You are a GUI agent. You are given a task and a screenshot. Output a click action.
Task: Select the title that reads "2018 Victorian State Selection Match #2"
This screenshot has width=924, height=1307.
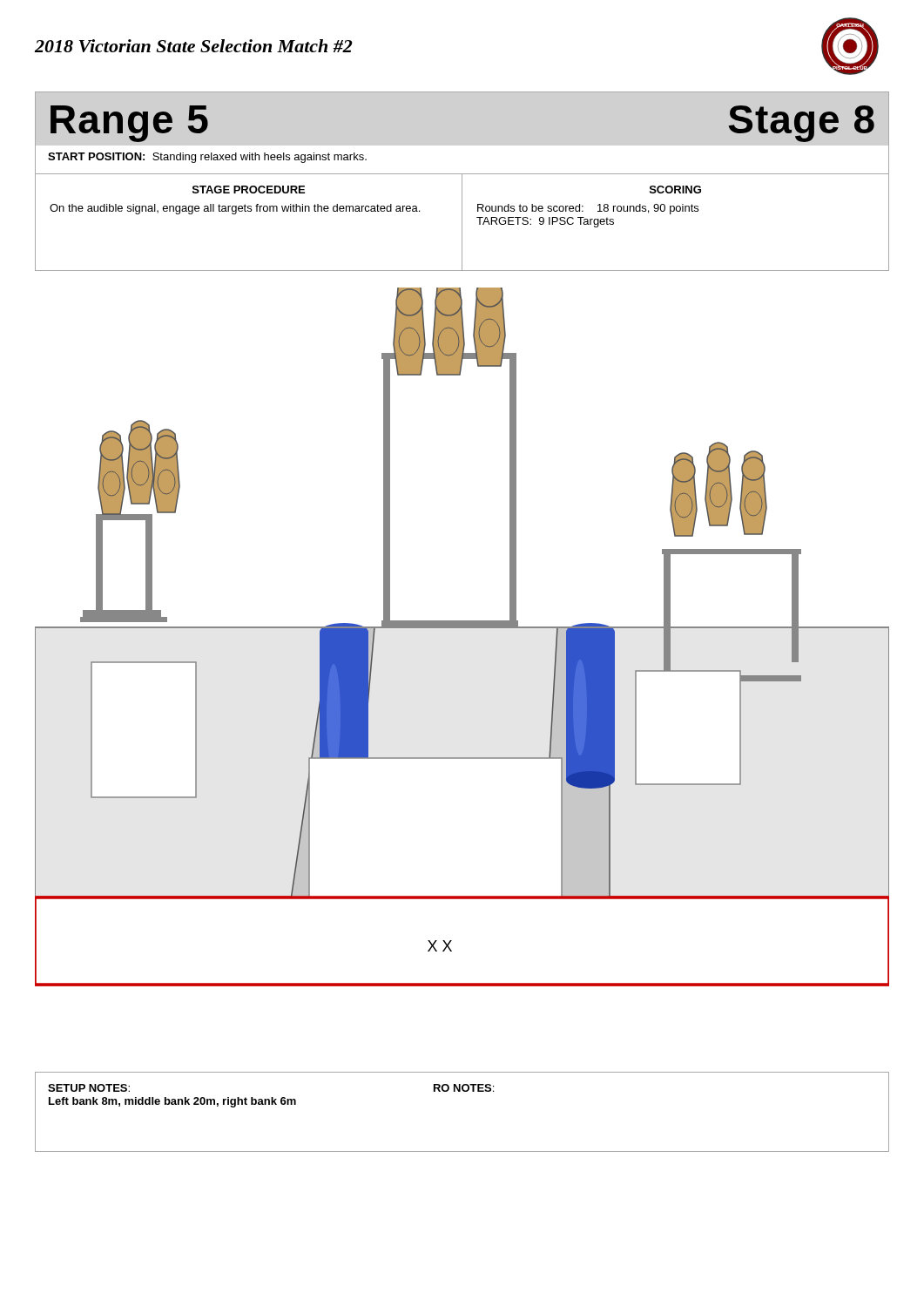point(194,46)
